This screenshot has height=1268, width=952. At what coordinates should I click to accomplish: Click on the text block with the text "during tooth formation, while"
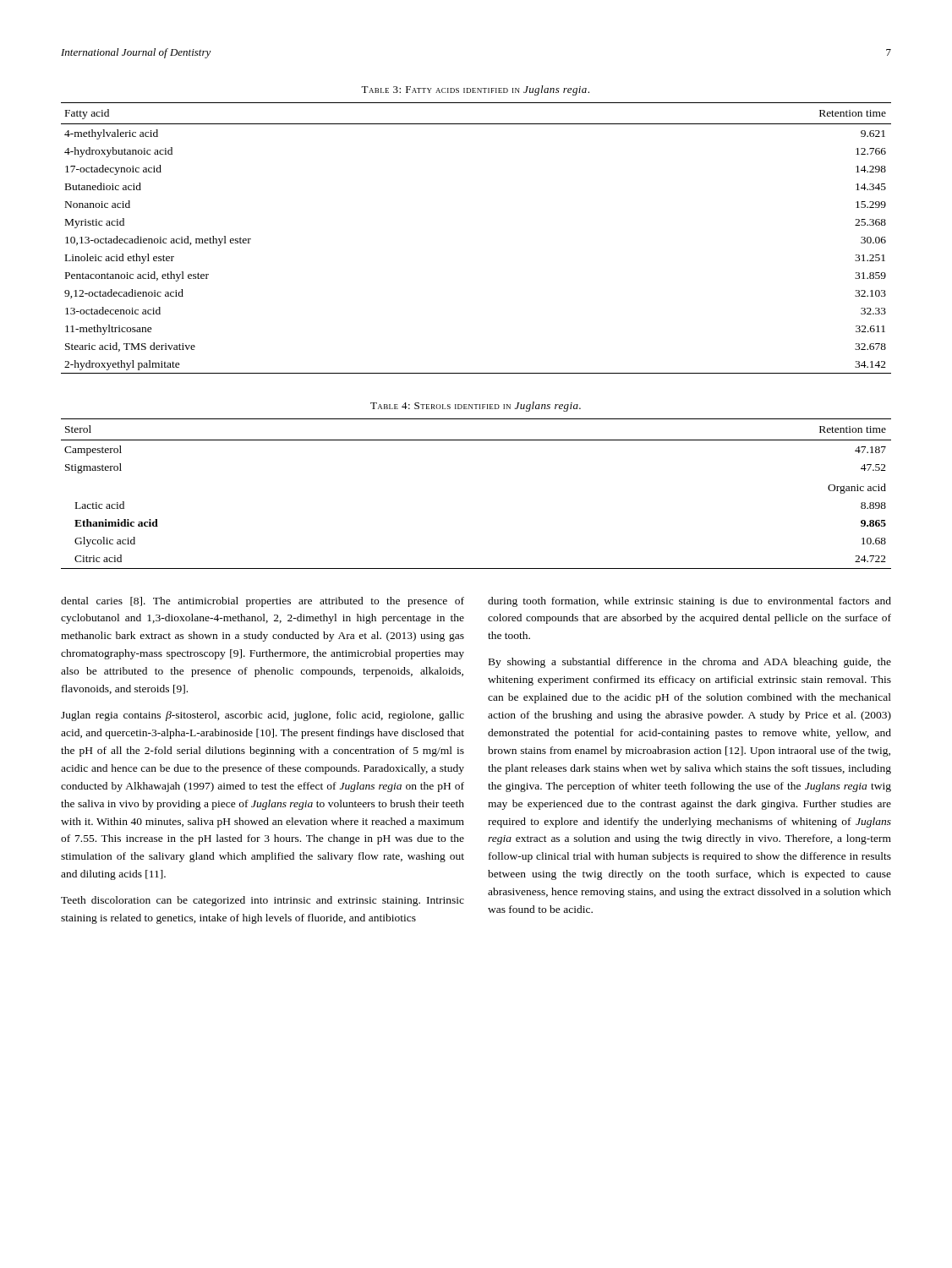(689, 619)
